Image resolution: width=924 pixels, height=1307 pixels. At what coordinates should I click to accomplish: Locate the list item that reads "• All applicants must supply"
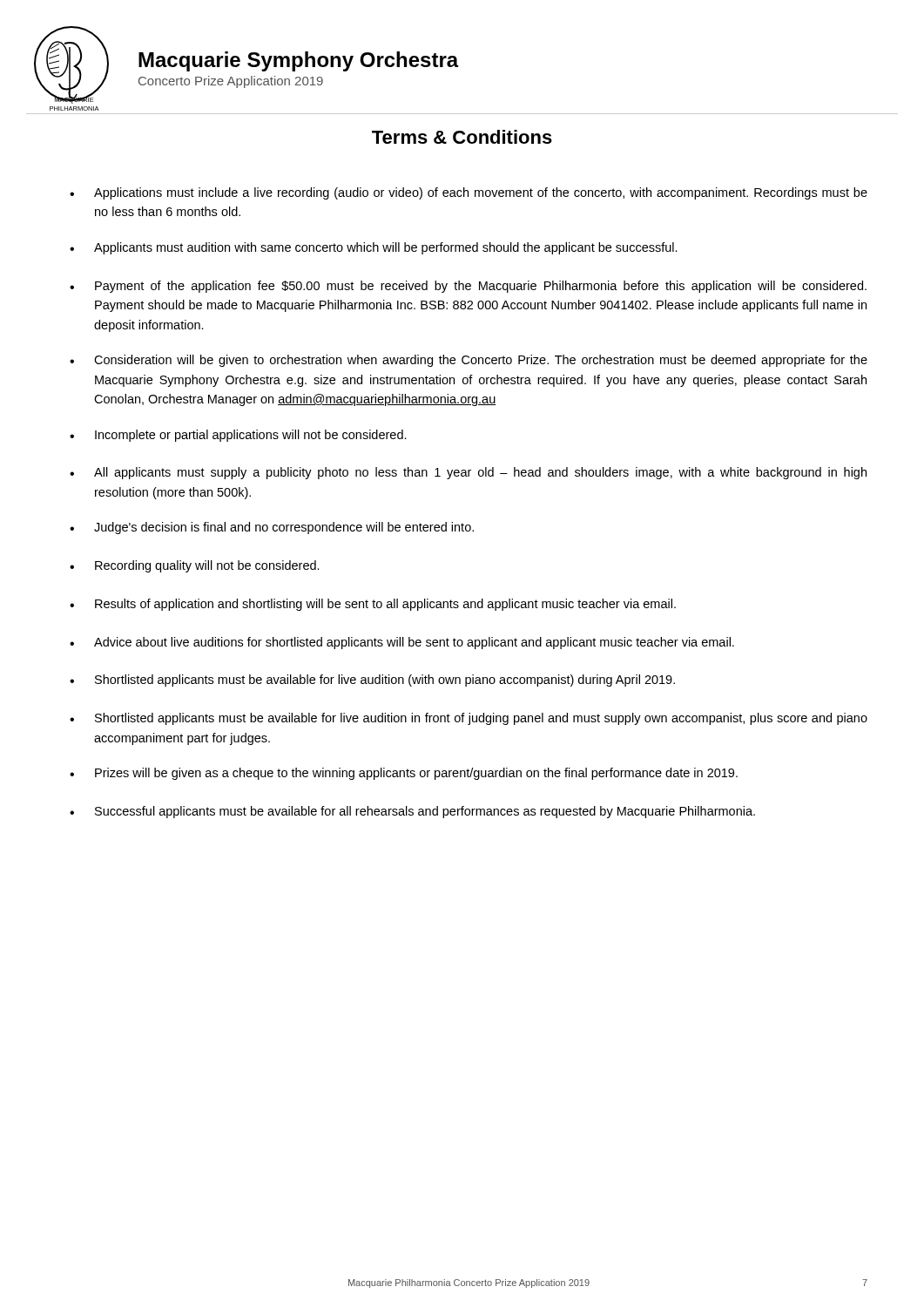pyautogui.click(x=469, y=483)
